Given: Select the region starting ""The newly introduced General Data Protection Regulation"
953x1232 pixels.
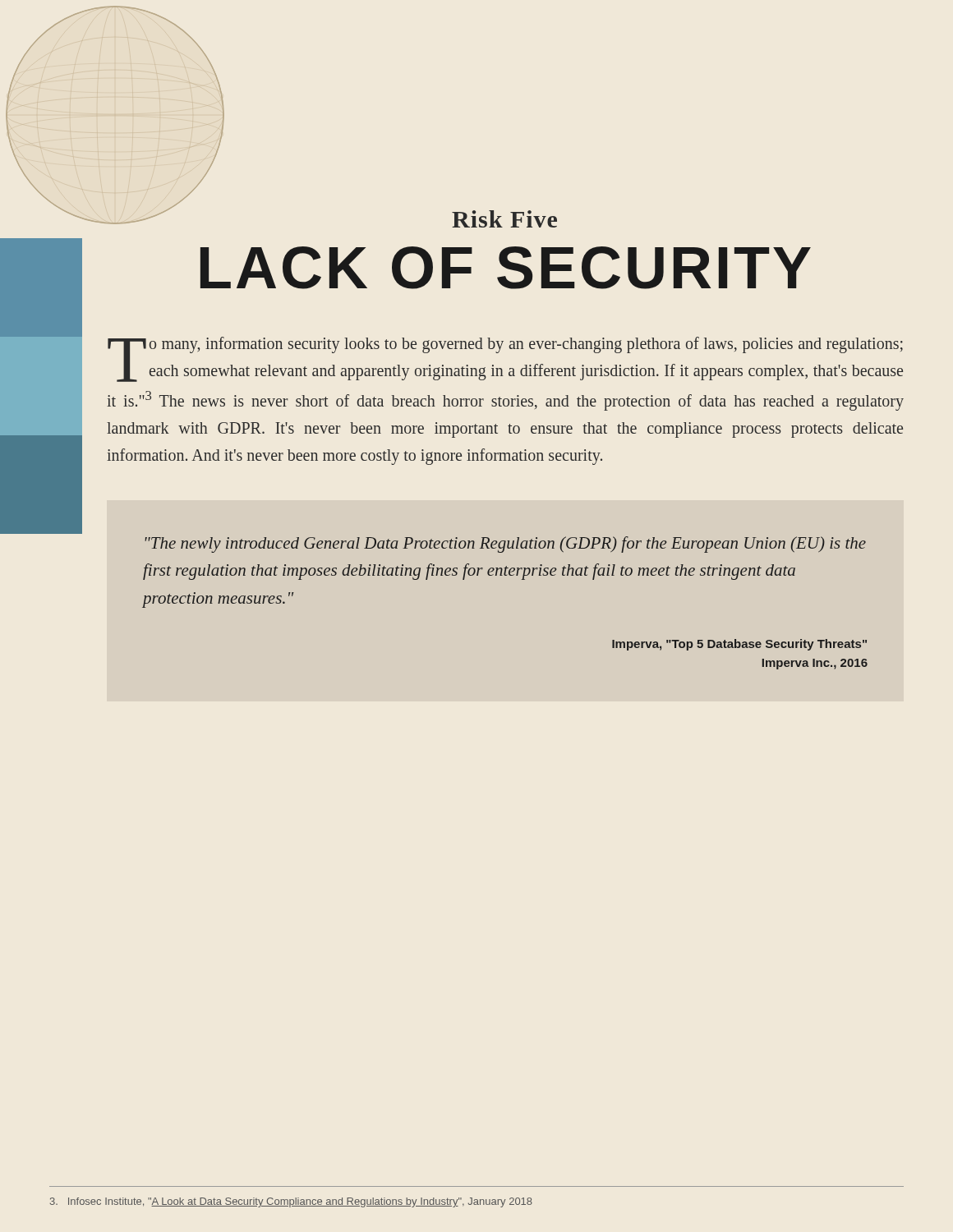Looking at the screenshot, I should 505,545.
